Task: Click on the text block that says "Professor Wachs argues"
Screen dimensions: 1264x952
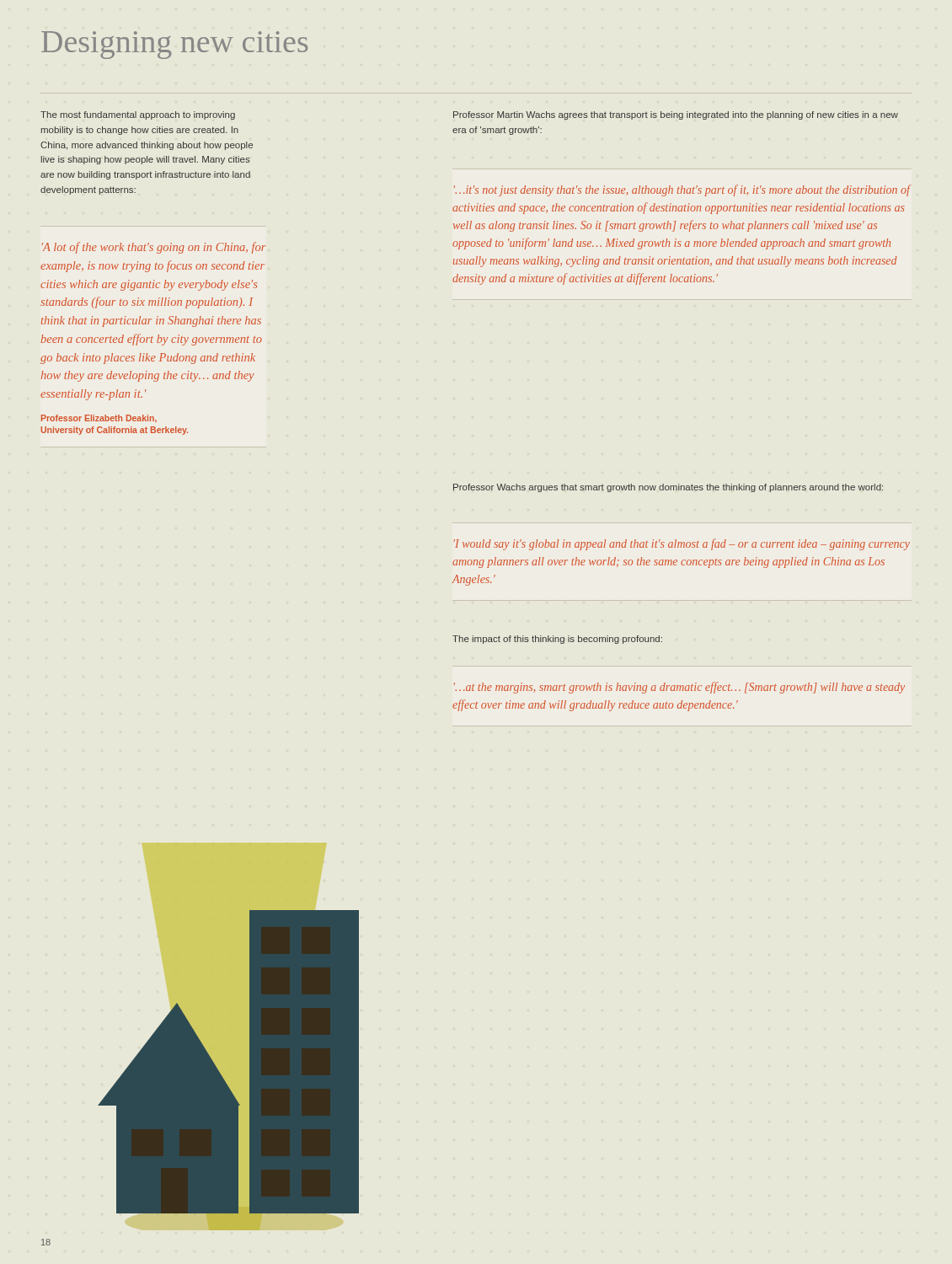Action: point(682,488)
